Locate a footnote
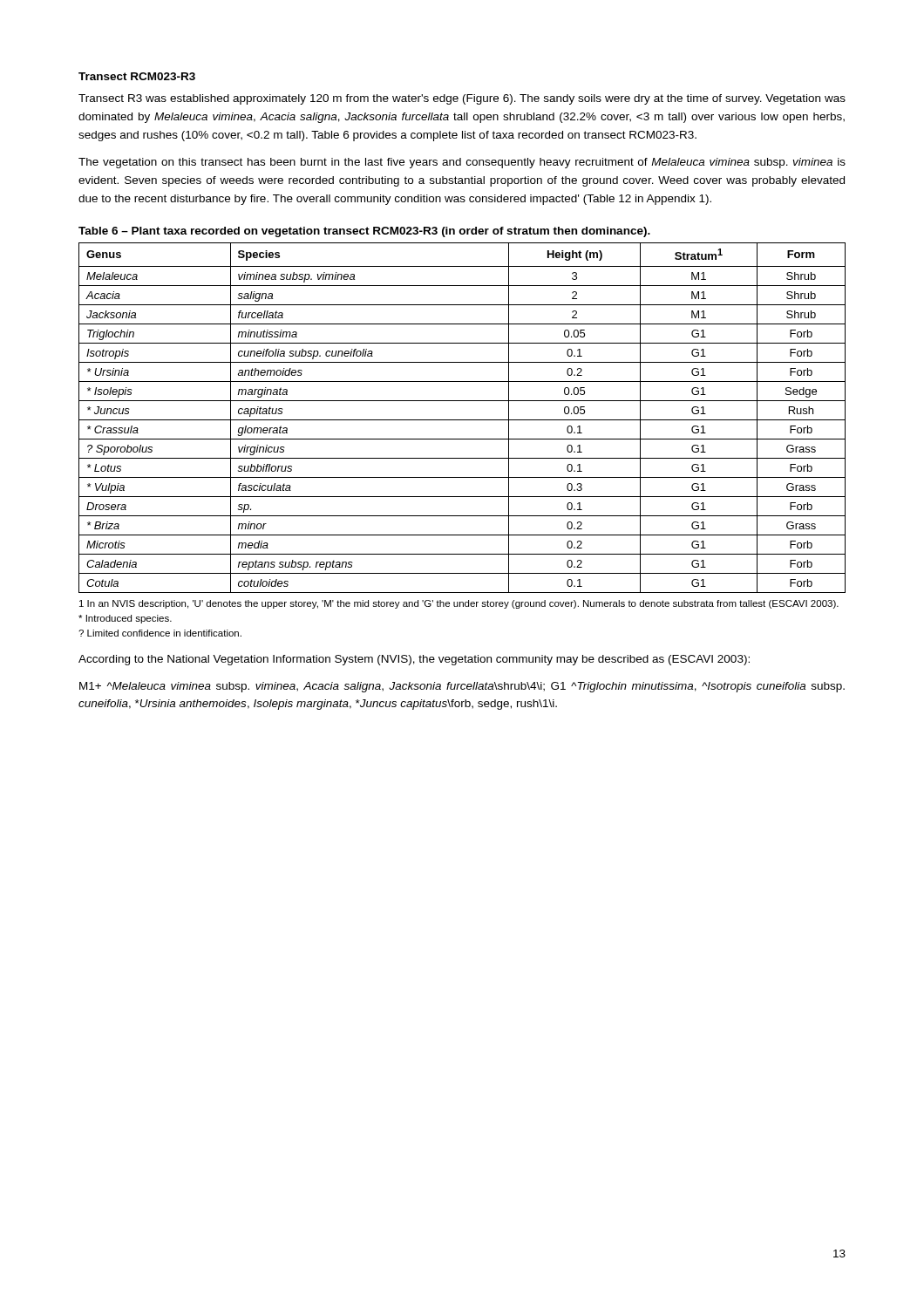Screen dimensions: 1308x924 [x=459, y=618]
